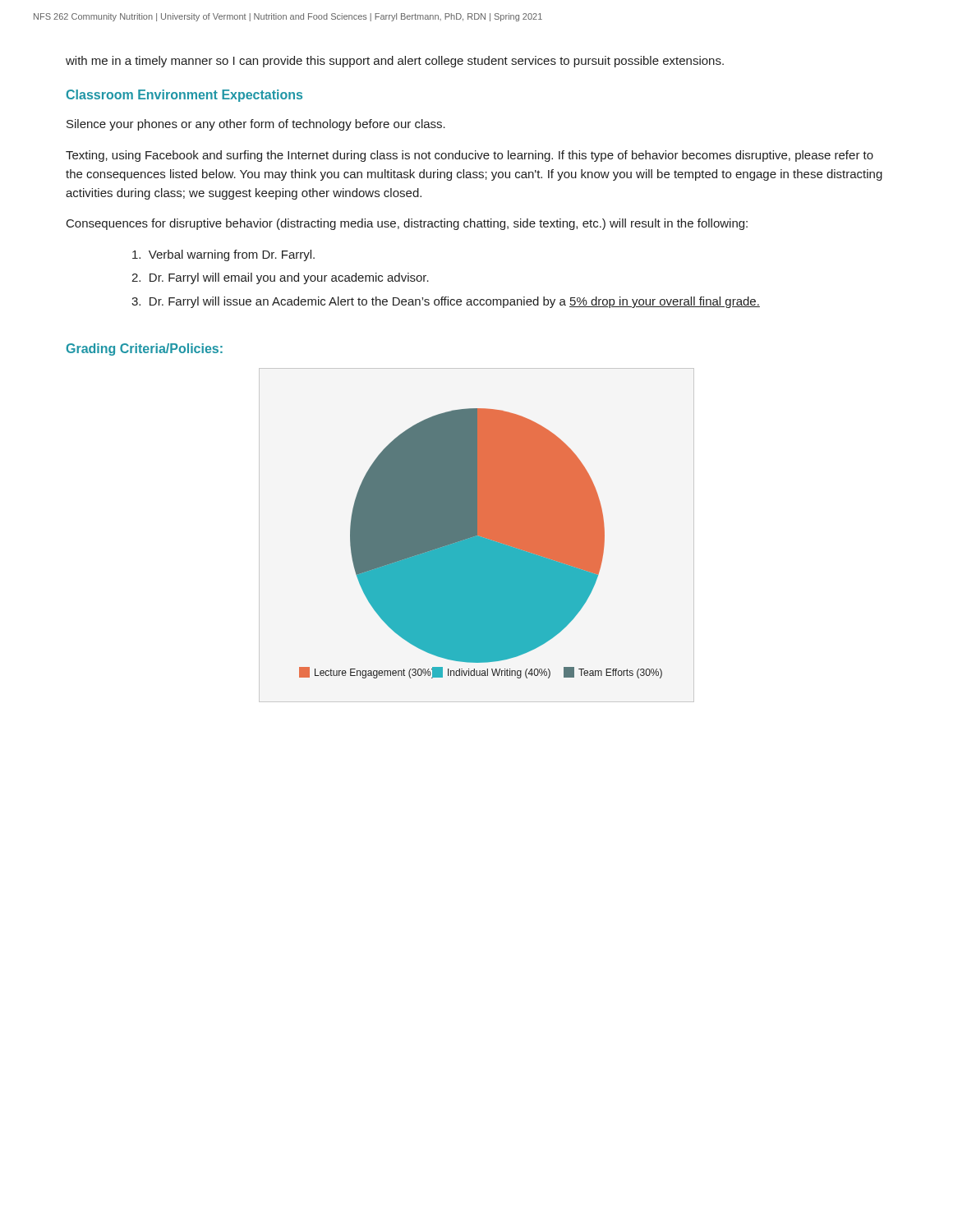This screenshot has height=1232, width=953.
Task: Click on the element starting "Grading Criteria/Policies:"
Action: click(x=145, y=348)
